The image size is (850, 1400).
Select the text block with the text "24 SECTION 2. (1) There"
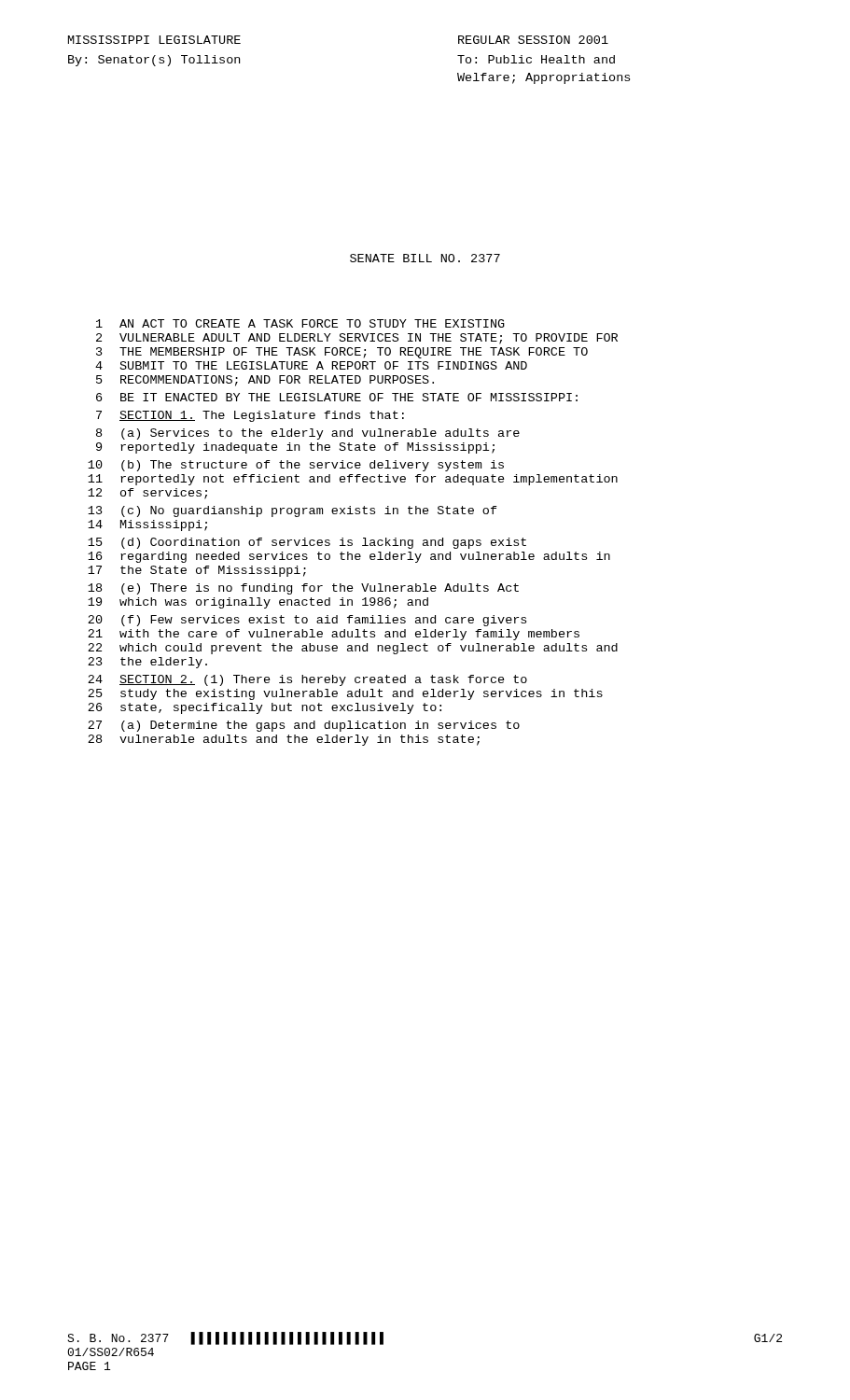pyautogui.click(x=425, y=694)
